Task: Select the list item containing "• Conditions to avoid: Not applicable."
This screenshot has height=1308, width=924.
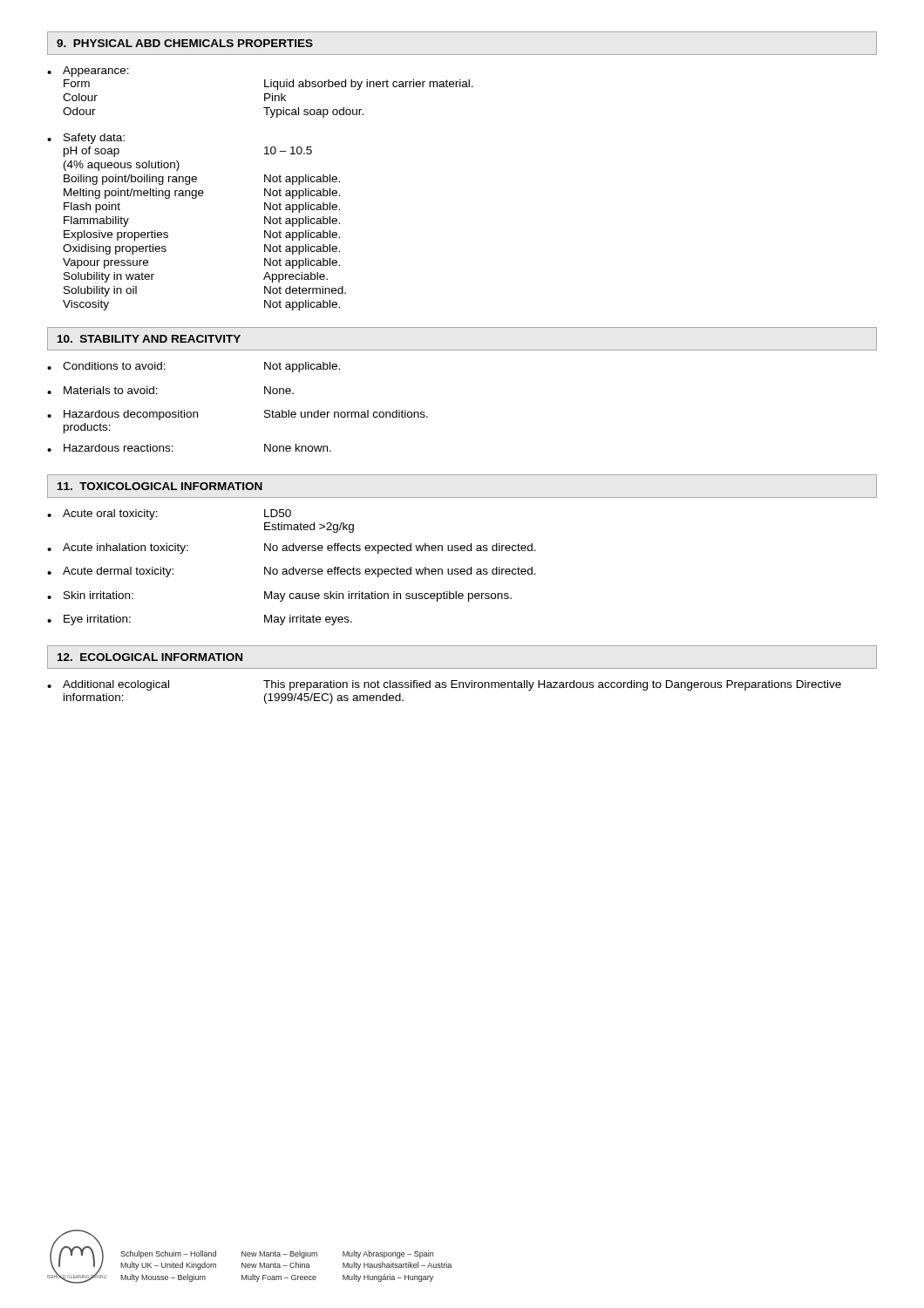Action: (x=115, y=367)
